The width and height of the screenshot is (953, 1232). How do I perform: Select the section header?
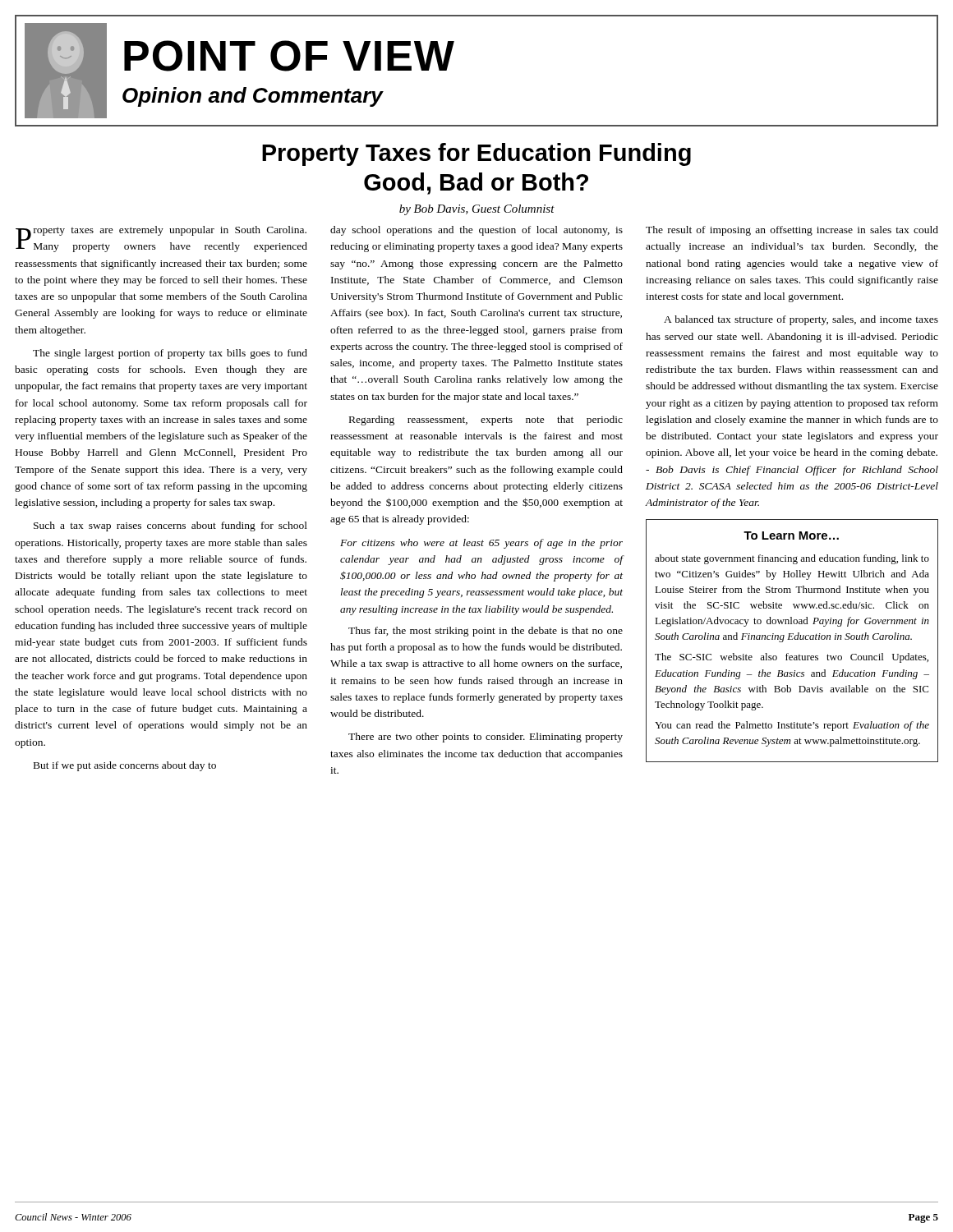click(x=792, y=535)
